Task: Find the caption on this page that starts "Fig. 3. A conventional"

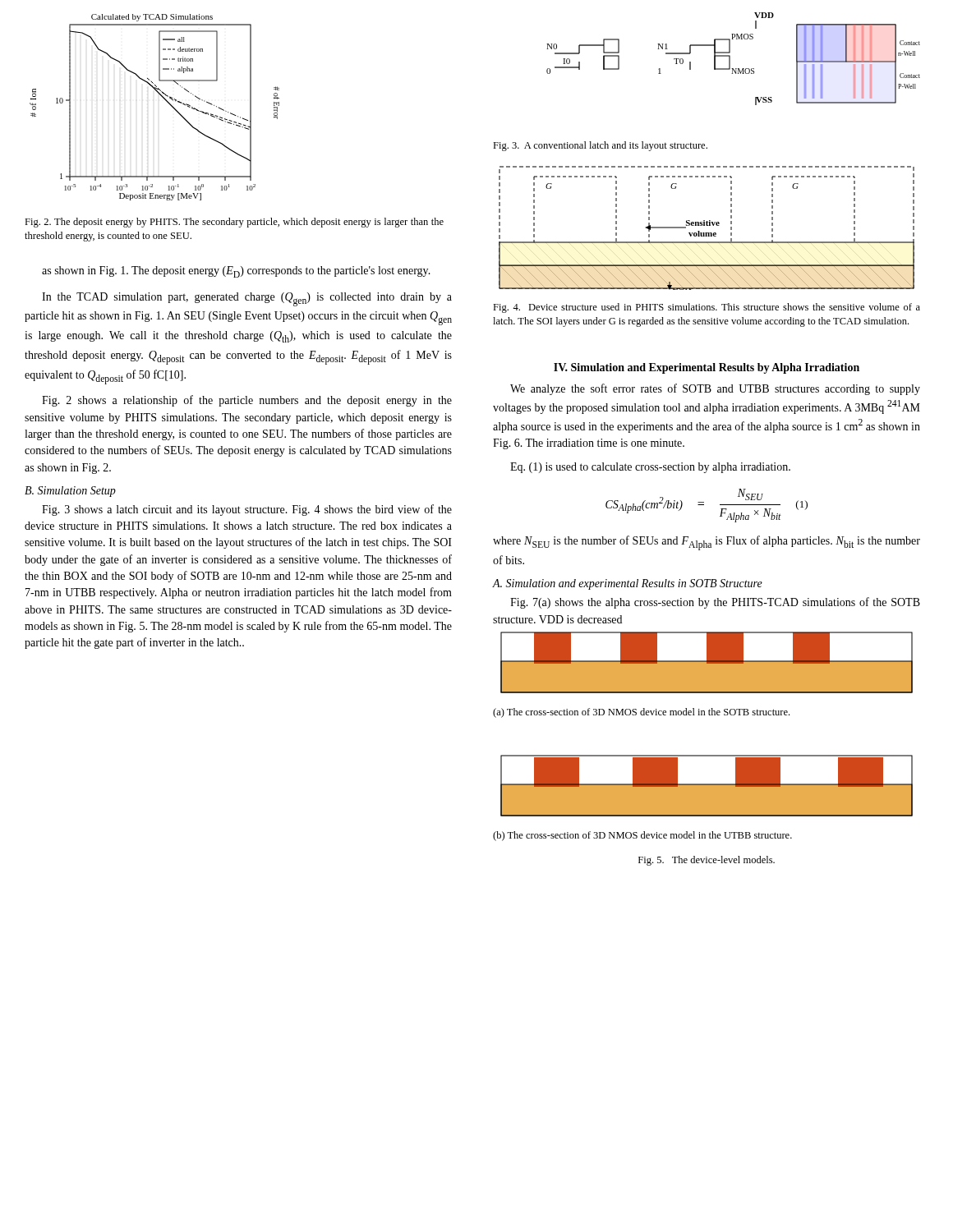Action: (707, 146)
